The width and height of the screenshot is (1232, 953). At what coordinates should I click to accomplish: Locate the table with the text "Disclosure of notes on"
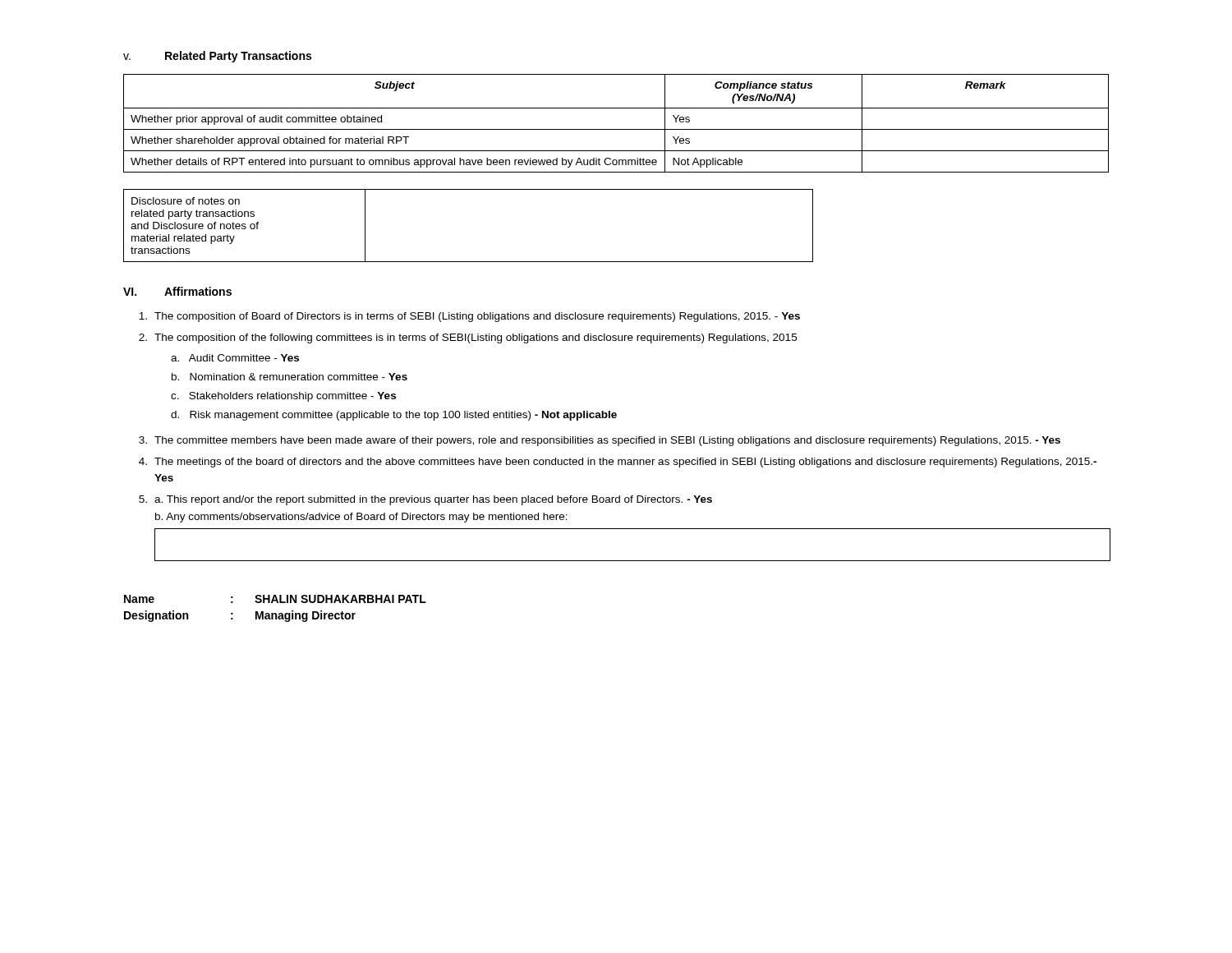click(x=616, y=226)
